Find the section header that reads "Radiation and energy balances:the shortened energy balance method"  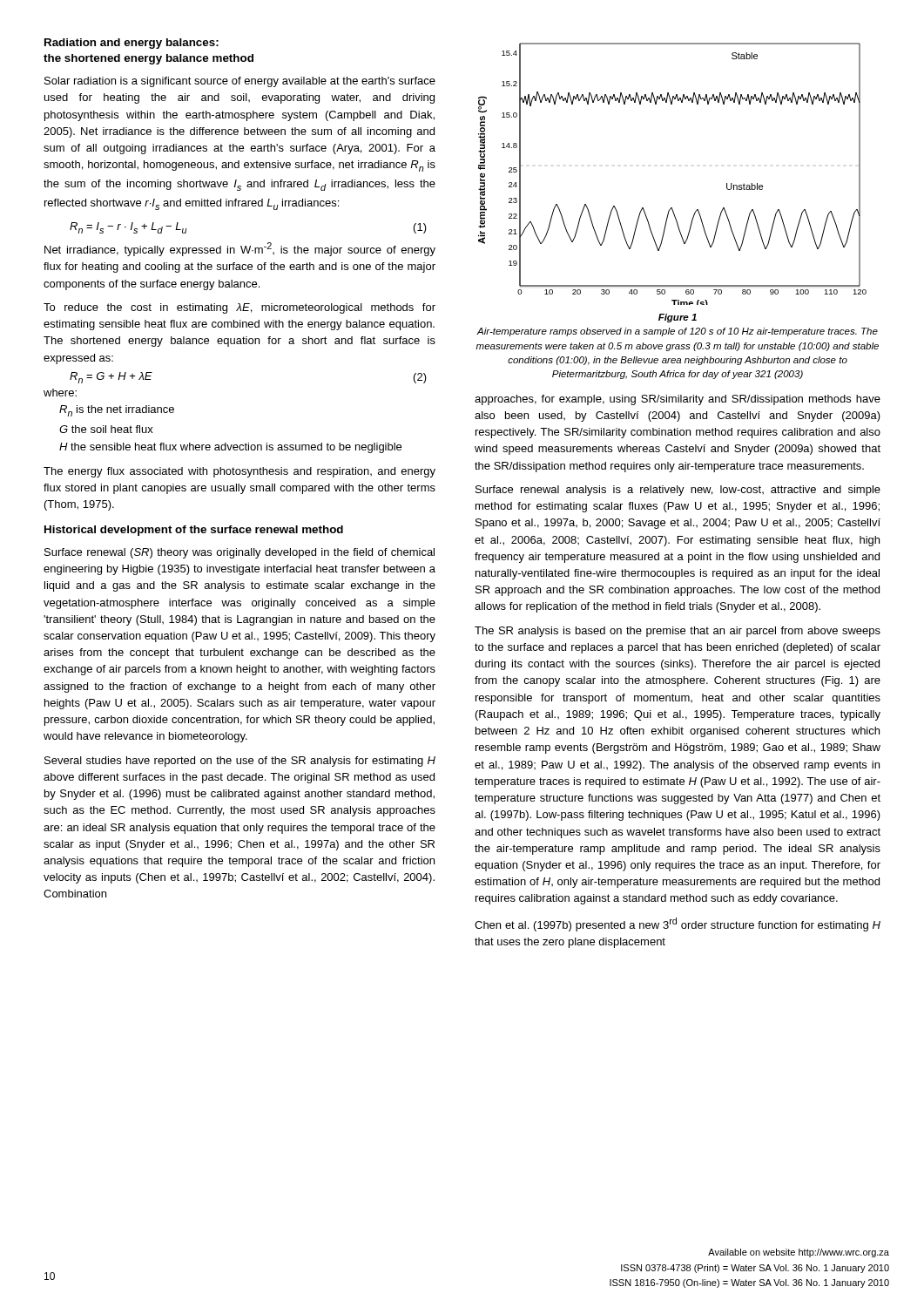click(149, 50)
